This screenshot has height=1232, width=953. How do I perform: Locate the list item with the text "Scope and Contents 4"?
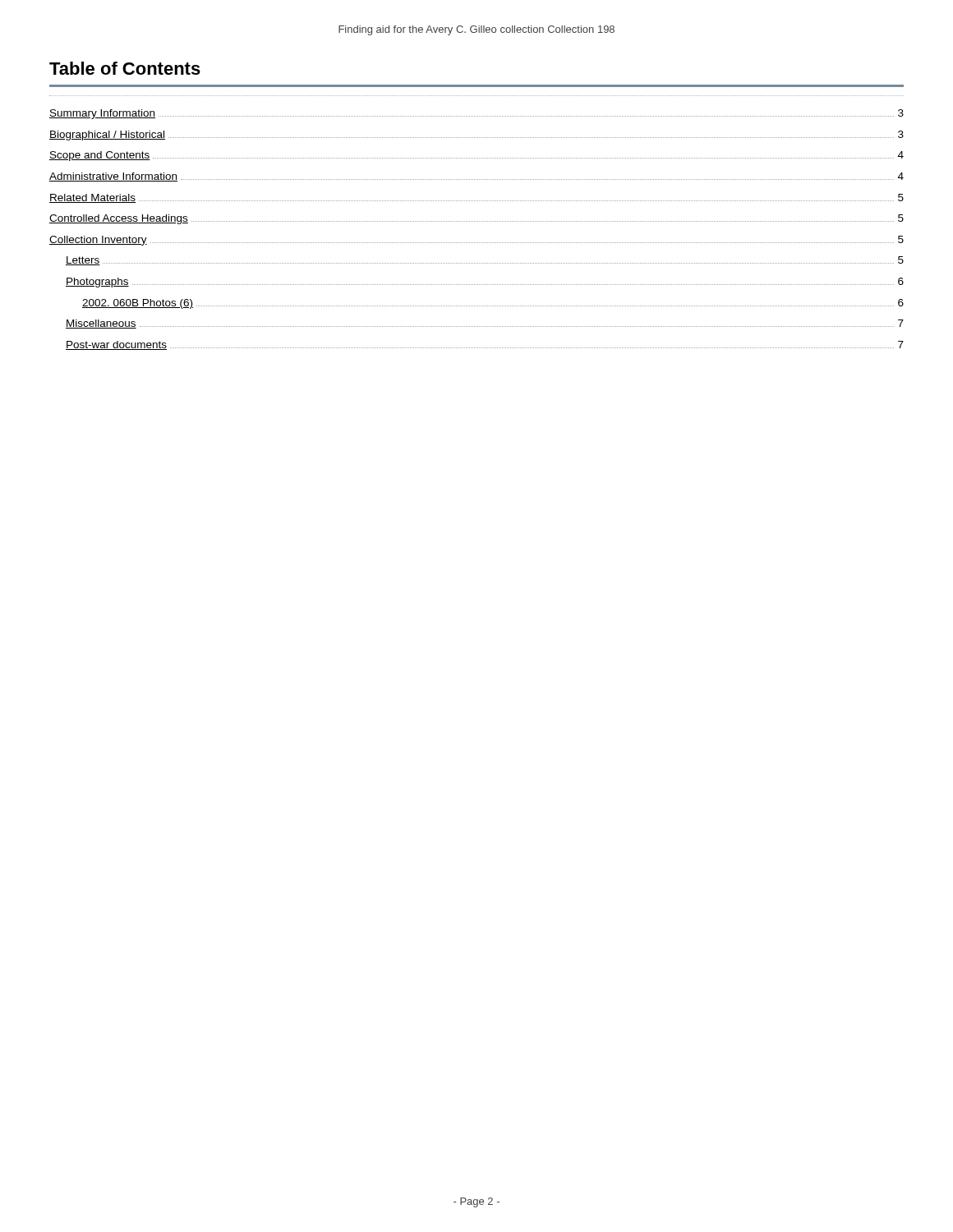tap(476, 155)
